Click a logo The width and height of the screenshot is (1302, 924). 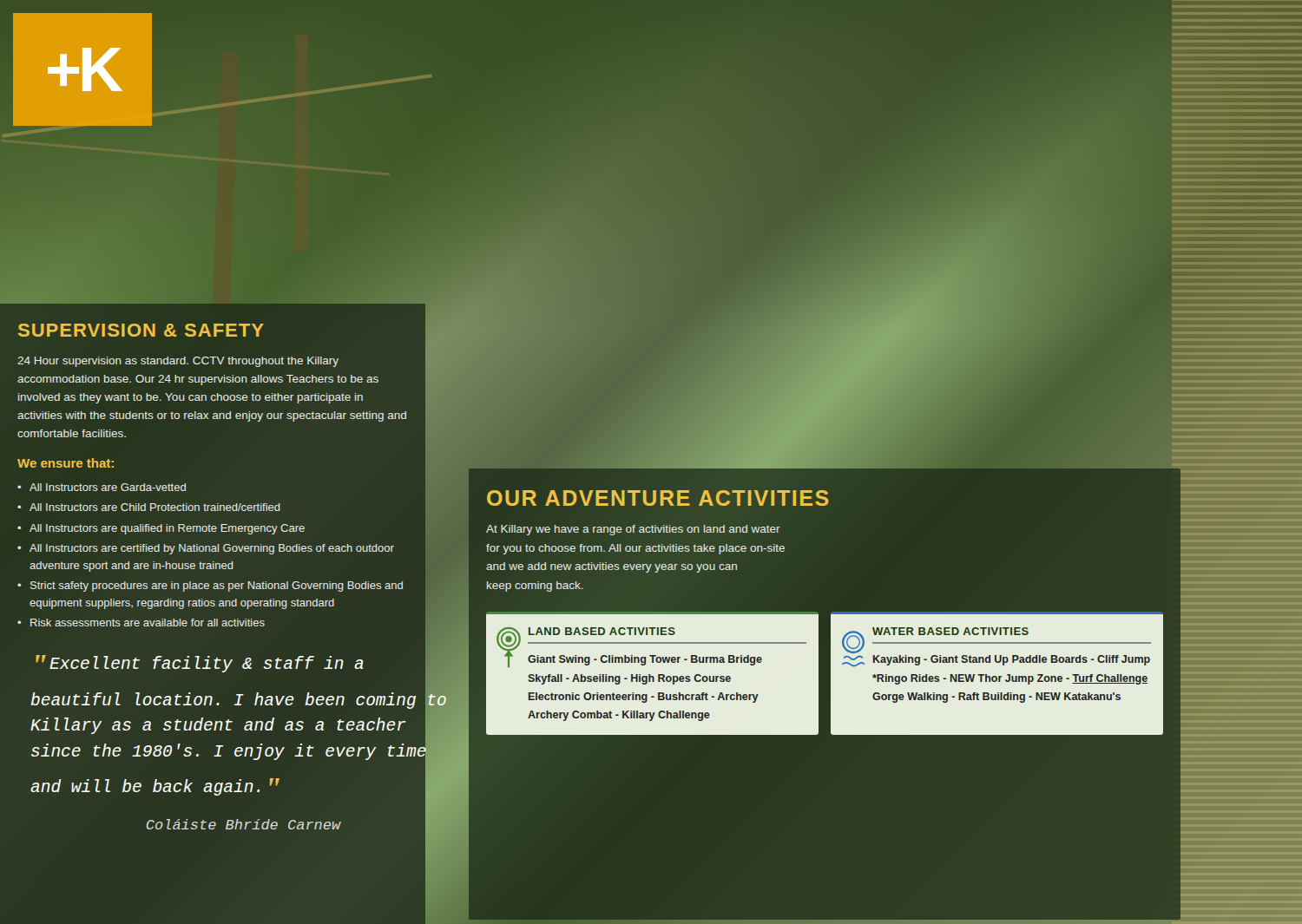click(x=82, y=69)
